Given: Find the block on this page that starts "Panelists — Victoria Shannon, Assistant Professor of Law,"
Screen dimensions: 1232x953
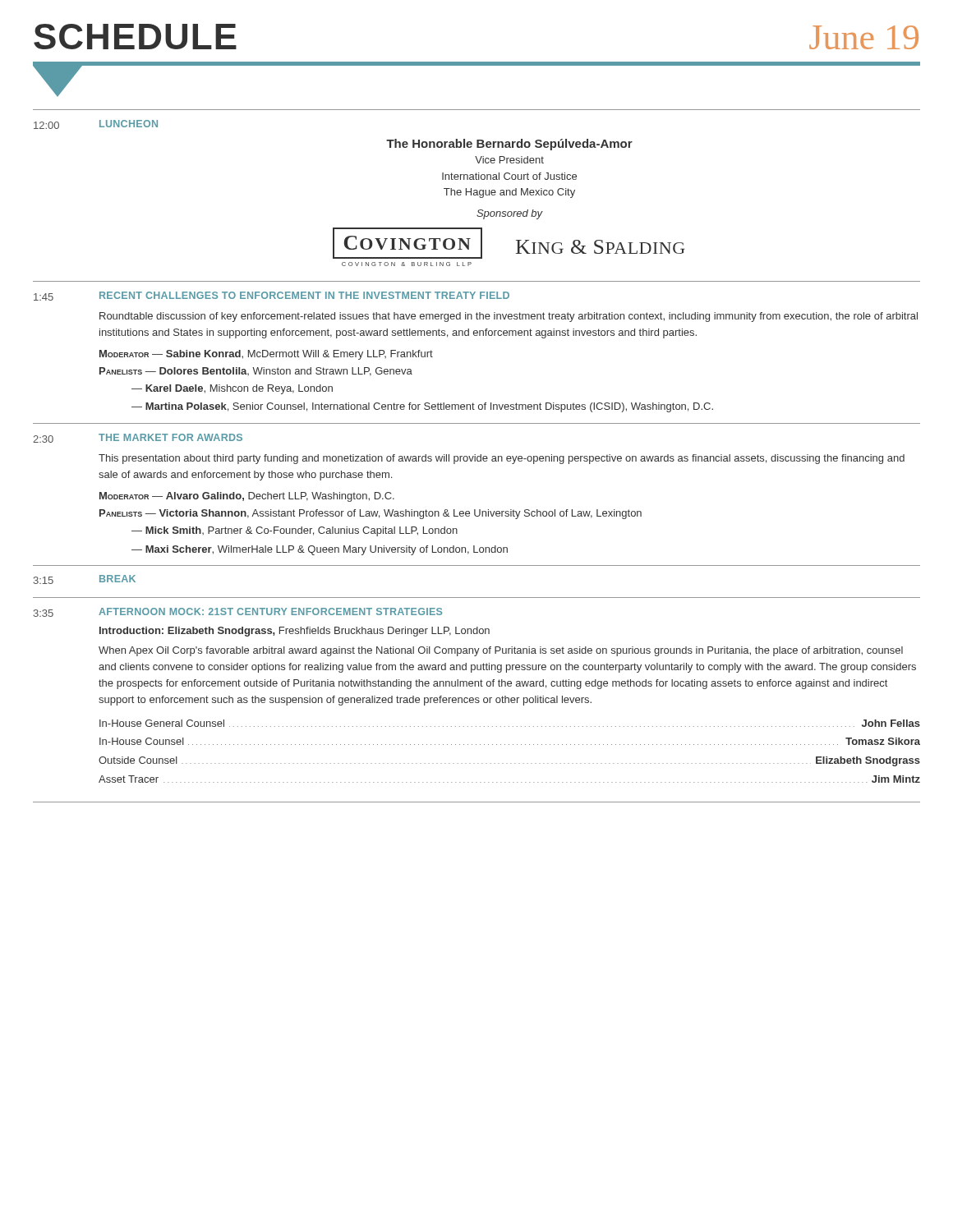Looking at the screenshot, I should pos(370,513).
